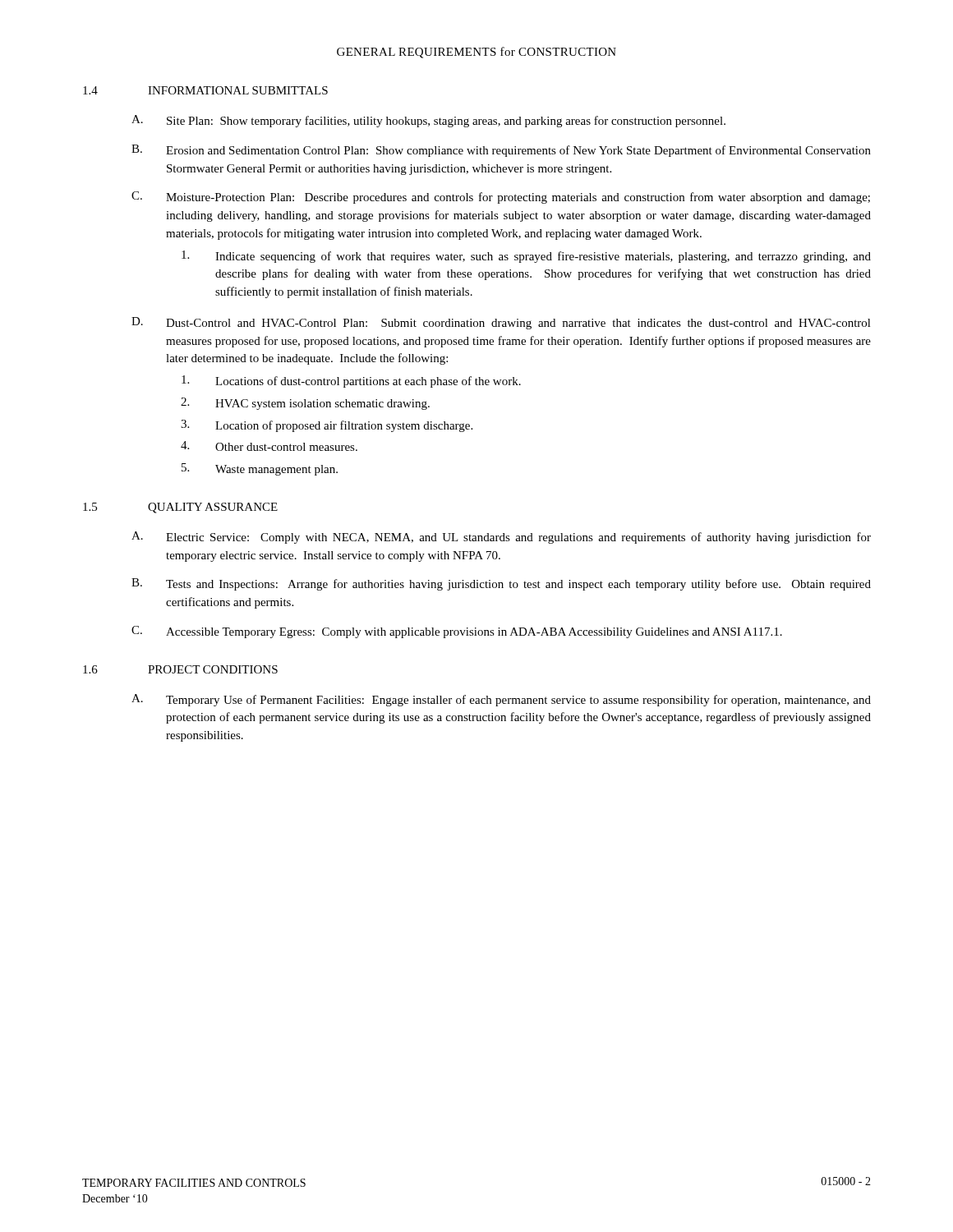Viewport: 953px width, 1232px height.
Task: Point to the block beginning "3. Location of proposed air"
Action: point(327,426)
